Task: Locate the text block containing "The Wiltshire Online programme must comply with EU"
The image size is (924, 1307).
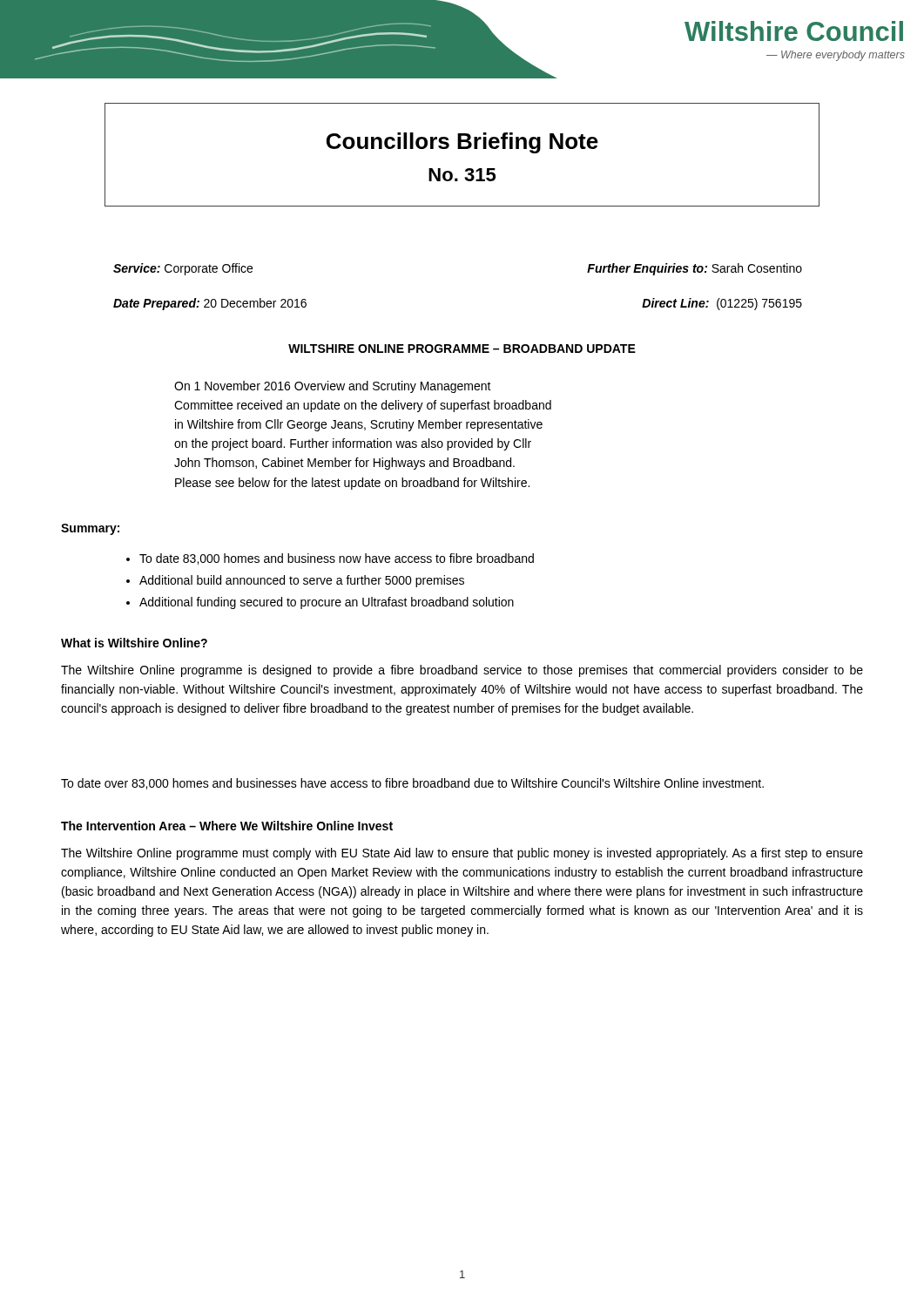Action: coord(462,892)
